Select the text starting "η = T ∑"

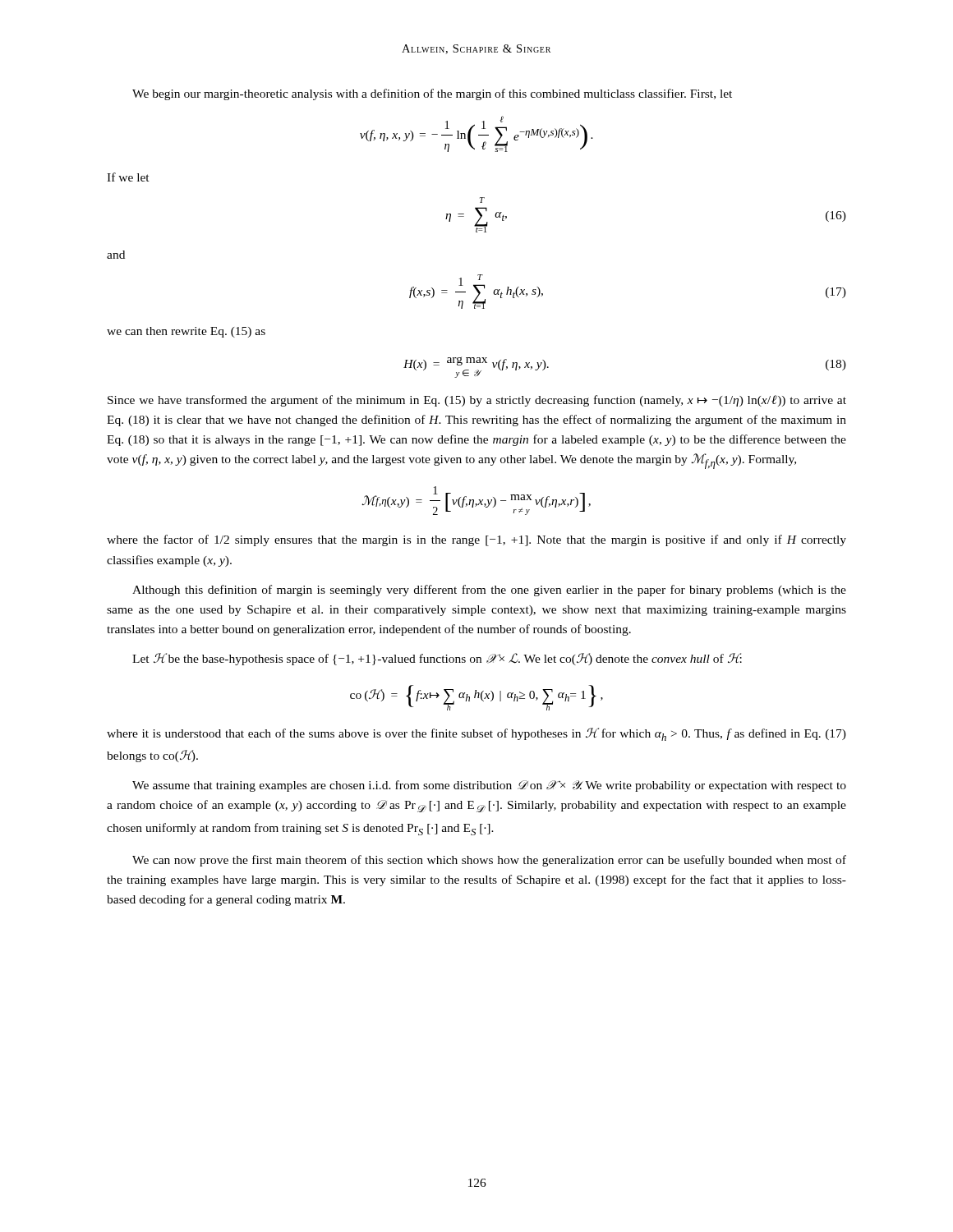click(x=482, y=200)
